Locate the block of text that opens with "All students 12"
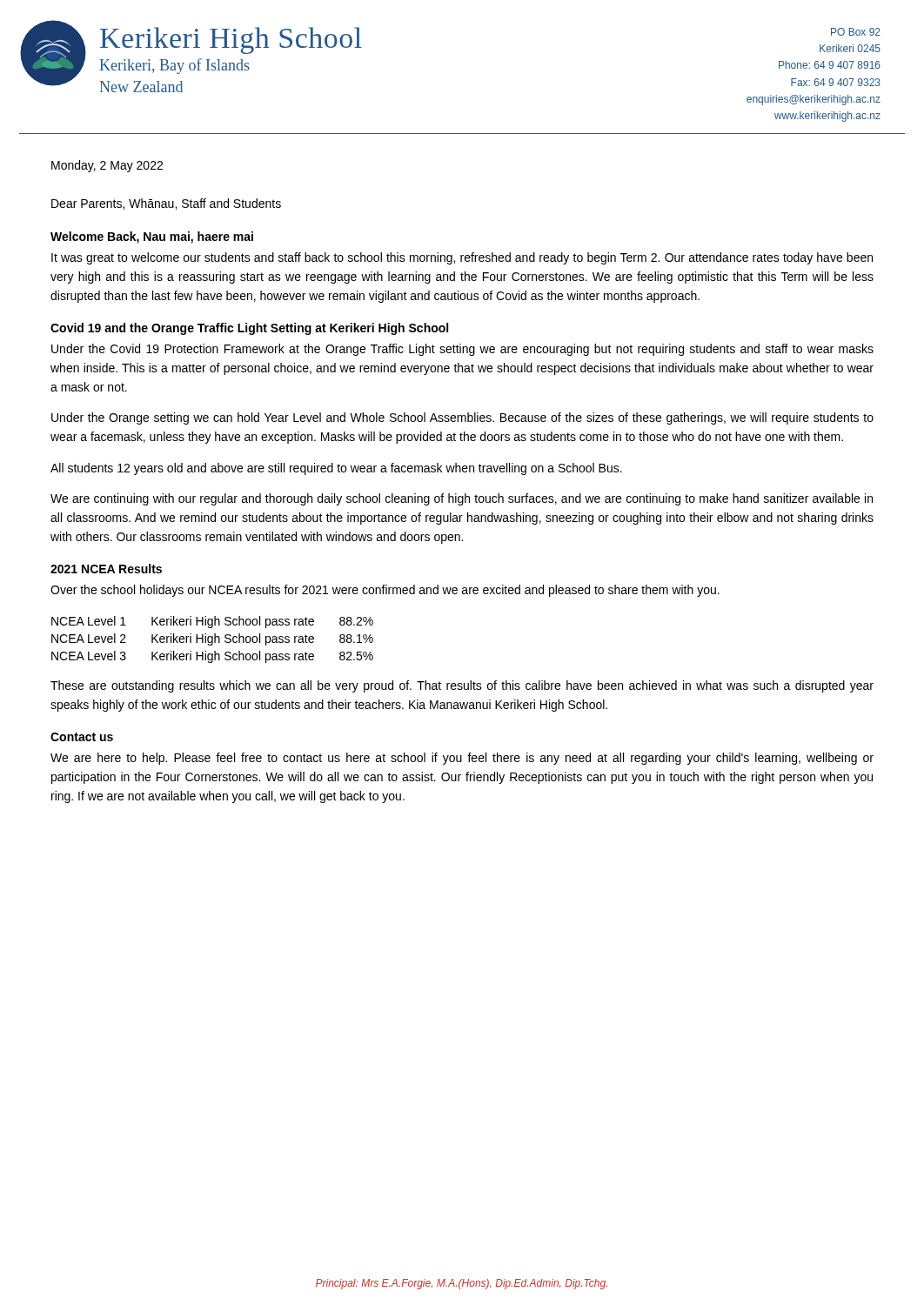Screen dimensions: 1305x924 pos(337,468)
